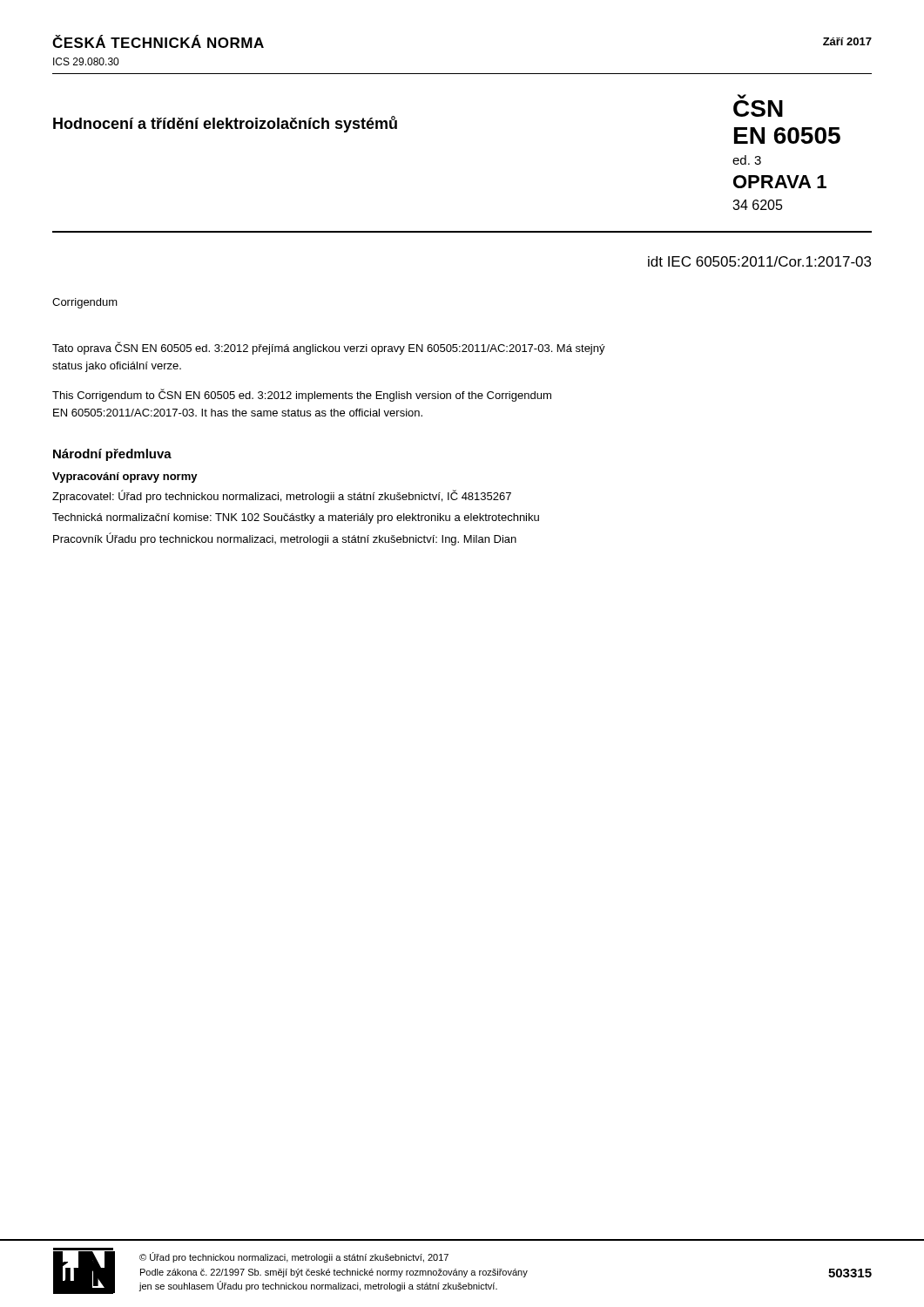This screenshot has width=924, height=1307.
Task: Navigate to the block starting "ČSN EN 60505 ed. 3"
Action: click(x=758, y=108)
